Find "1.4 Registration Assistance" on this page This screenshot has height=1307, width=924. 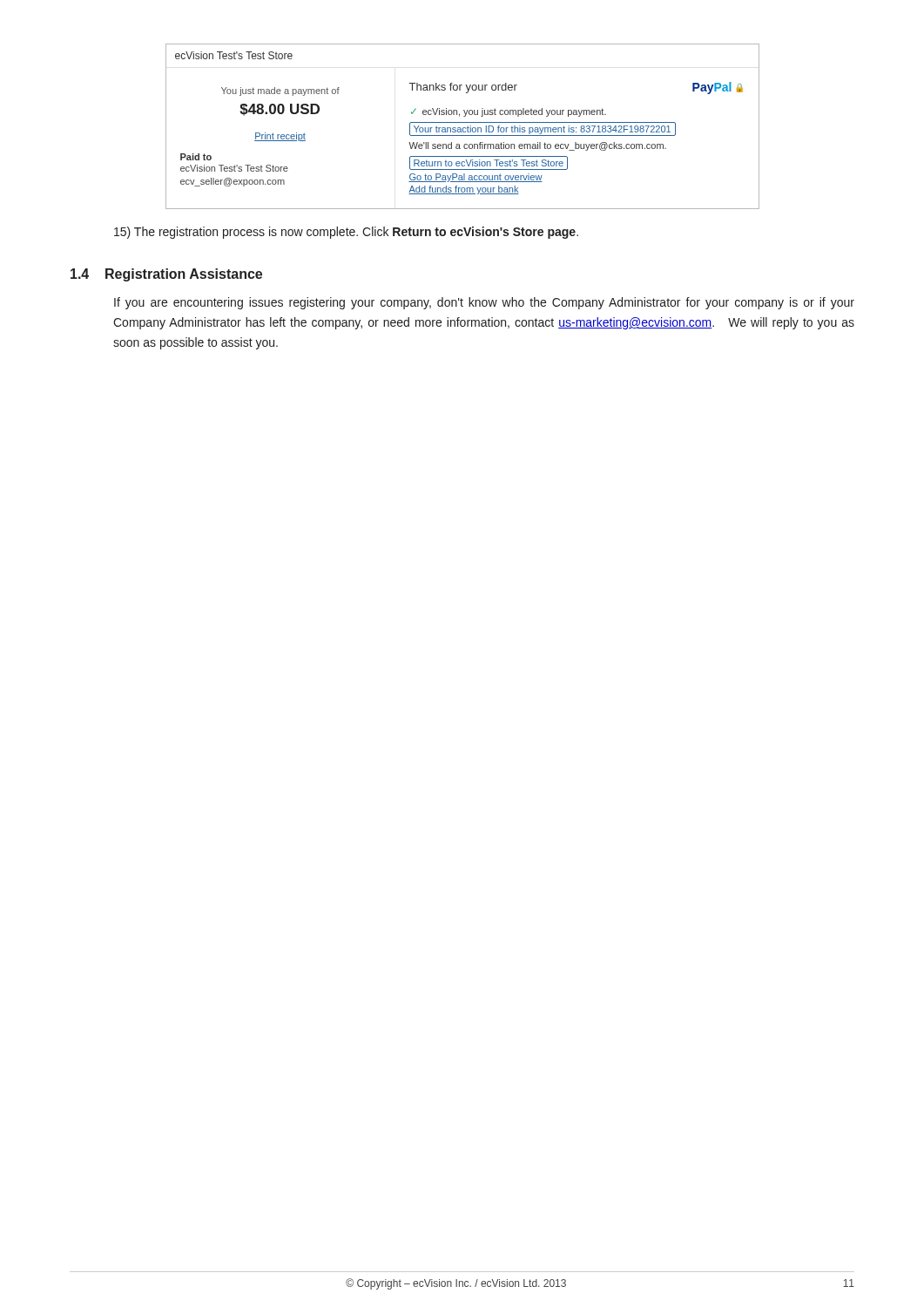click(166, 274)
